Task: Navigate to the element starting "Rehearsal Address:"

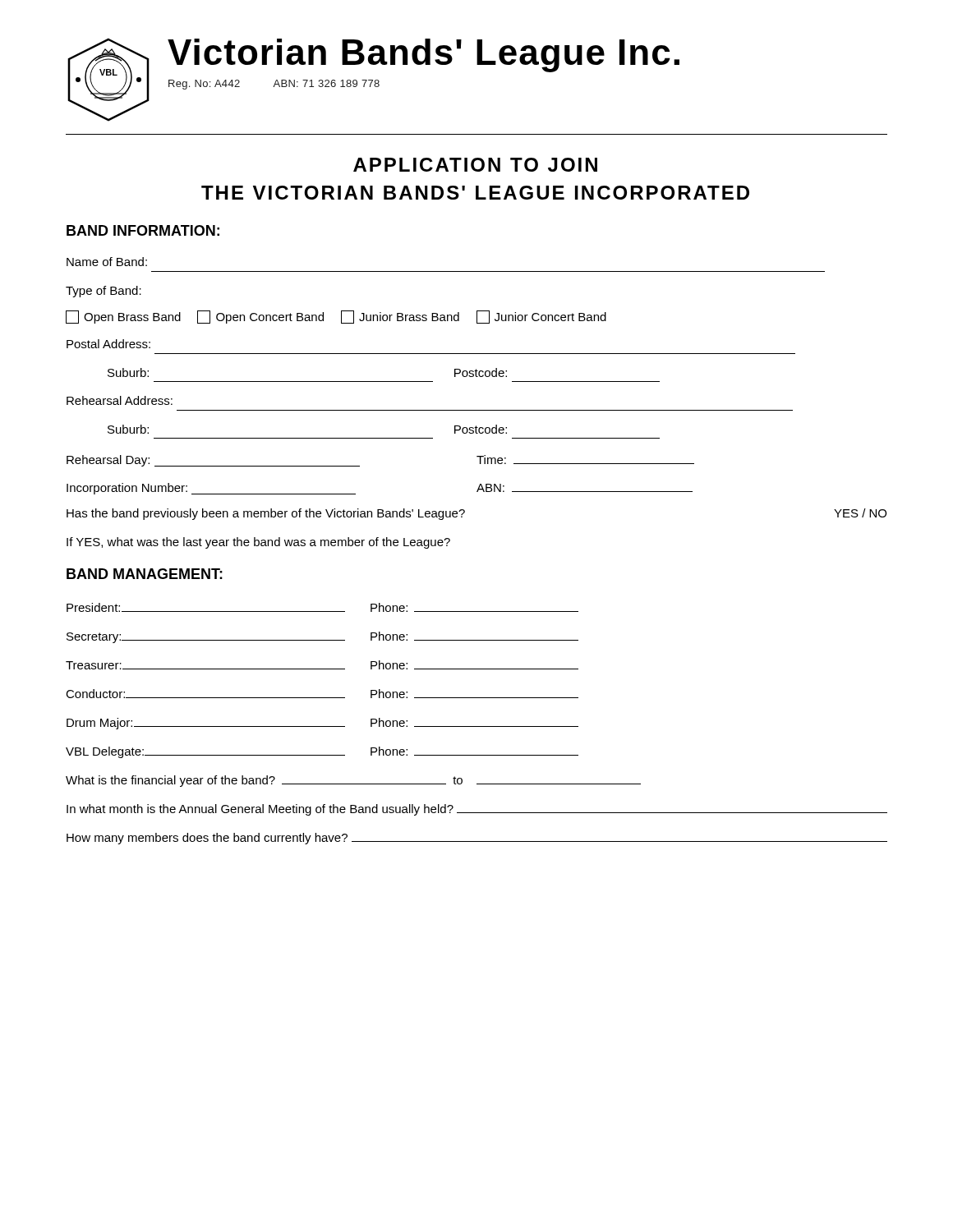Action: (x=429, y=402)
